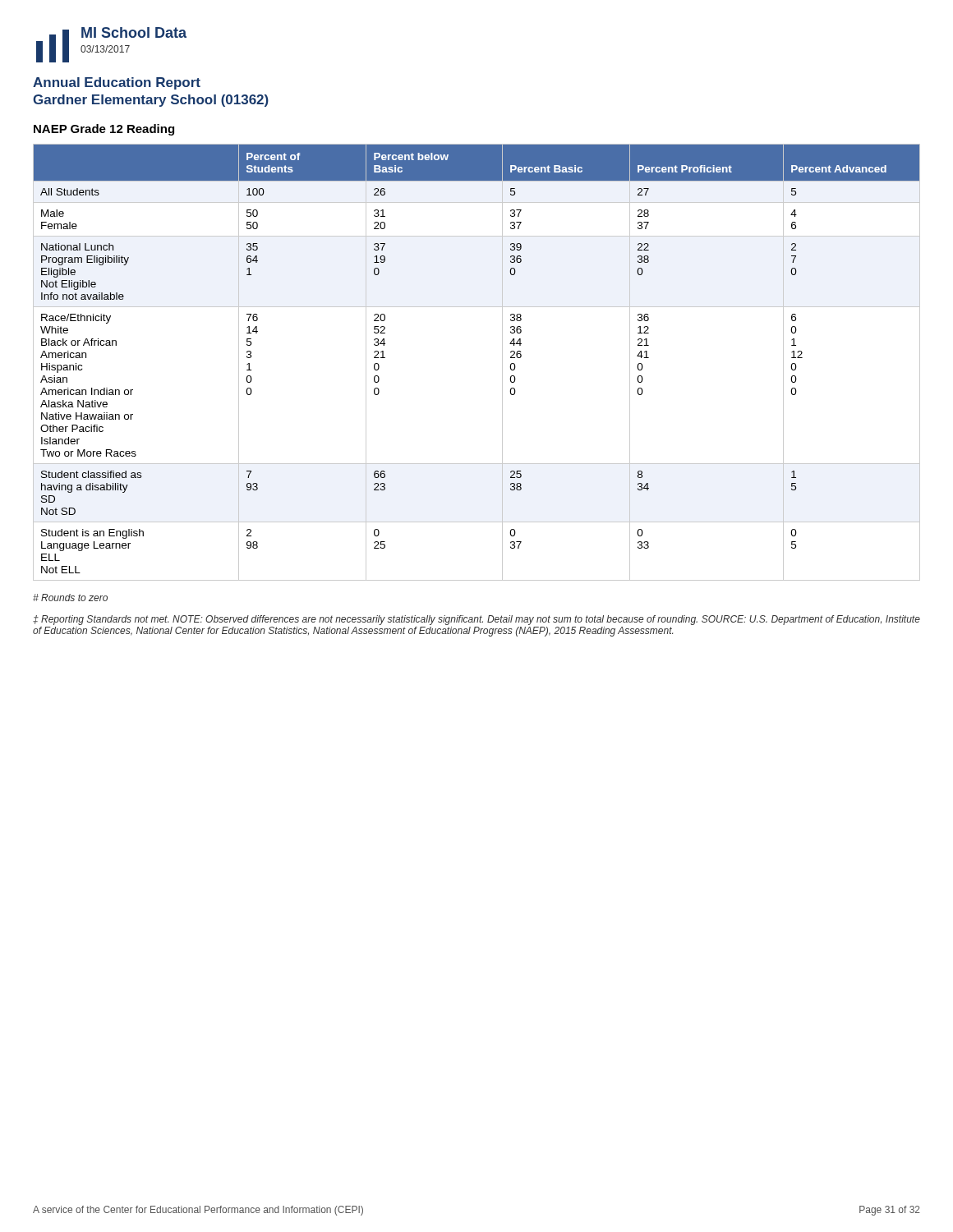
Task: Select the footnote containing "Rounds to zero"
Action: 70,598
